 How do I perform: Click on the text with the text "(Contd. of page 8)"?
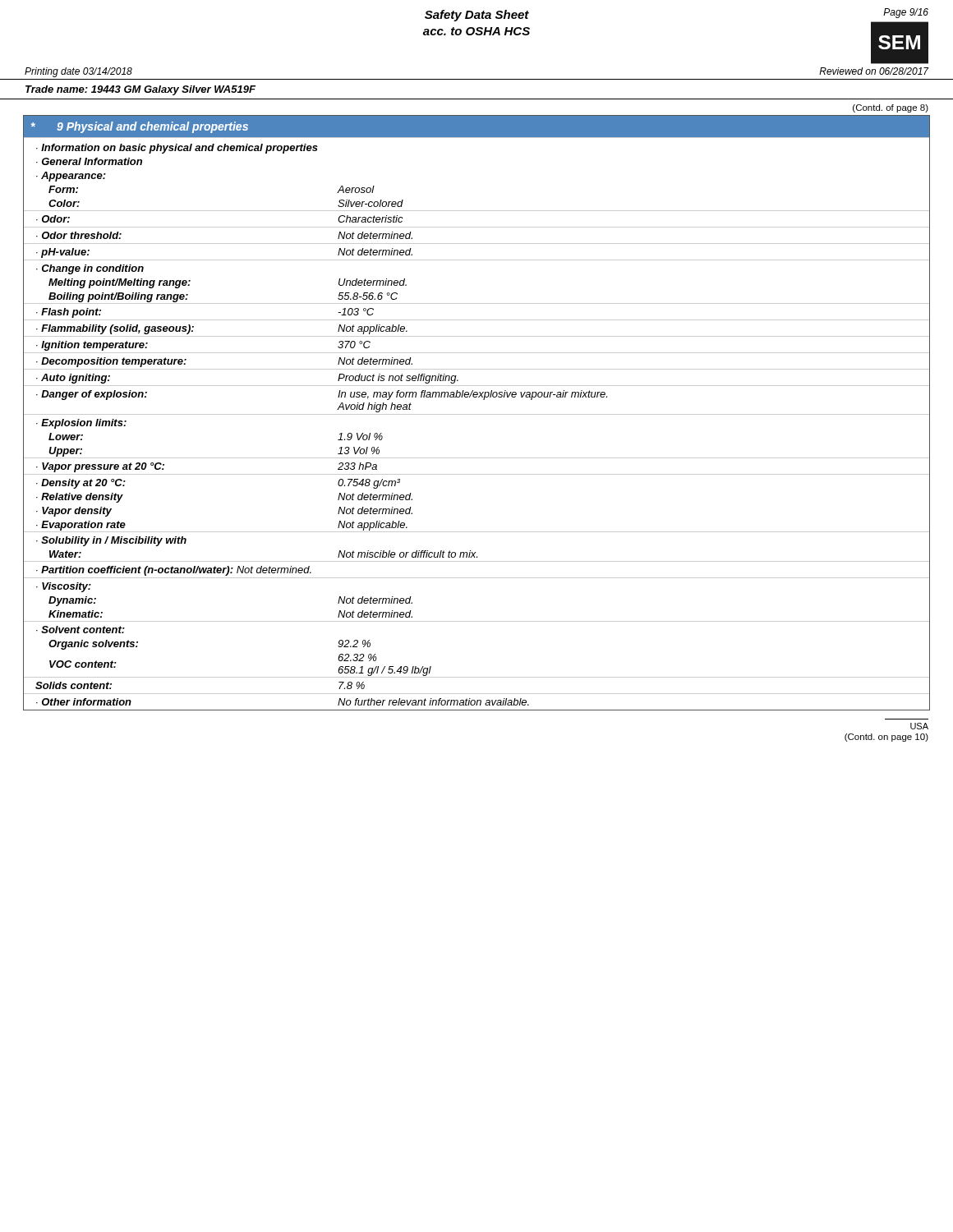tap(890, 108)
